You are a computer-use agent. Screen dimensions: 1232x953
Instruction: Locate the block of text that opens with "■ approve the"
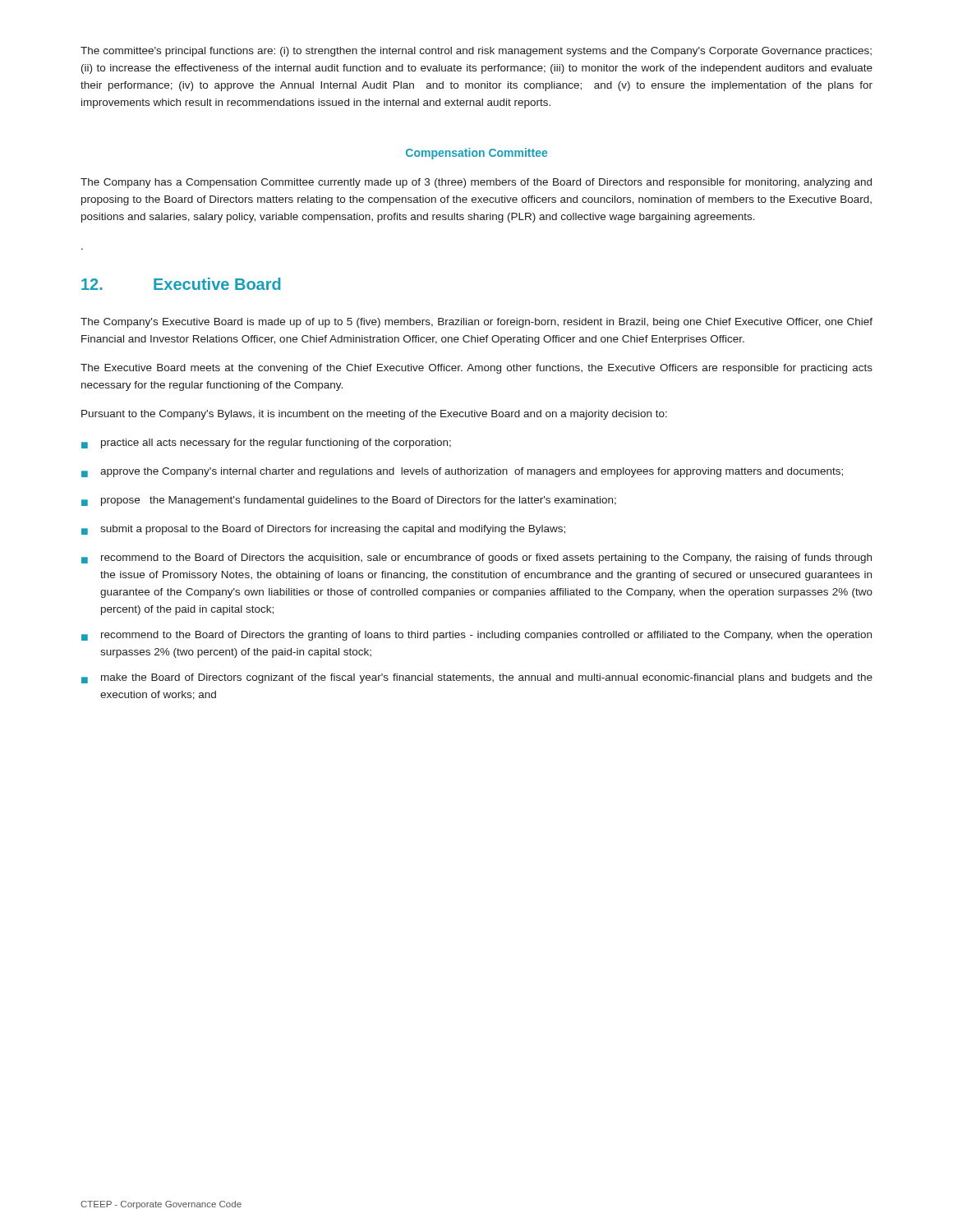(x=476, y=474)
